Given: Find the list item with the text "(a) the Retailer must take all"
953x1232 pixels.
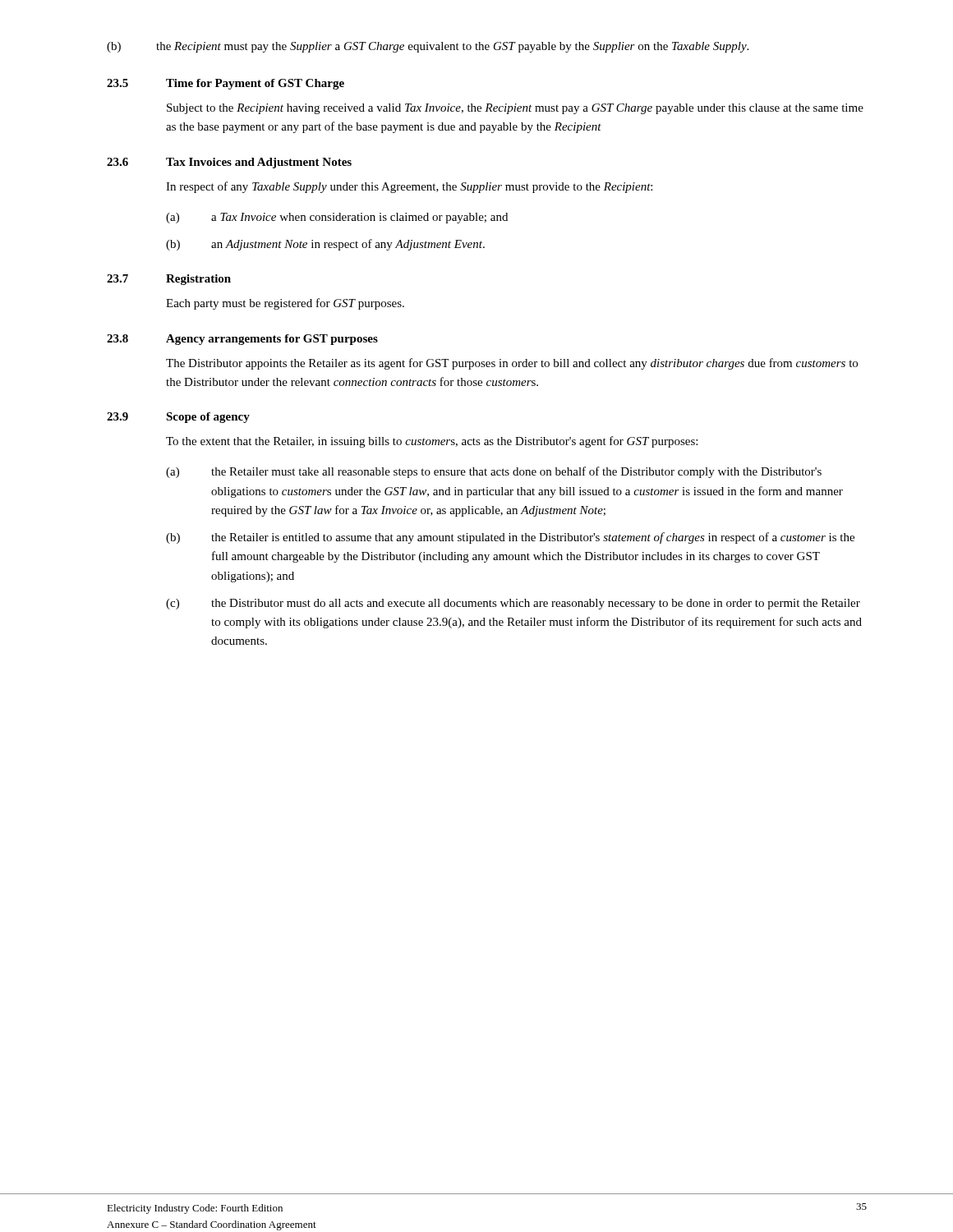Looking at the screenshot, I should click(x=516, y=491).
